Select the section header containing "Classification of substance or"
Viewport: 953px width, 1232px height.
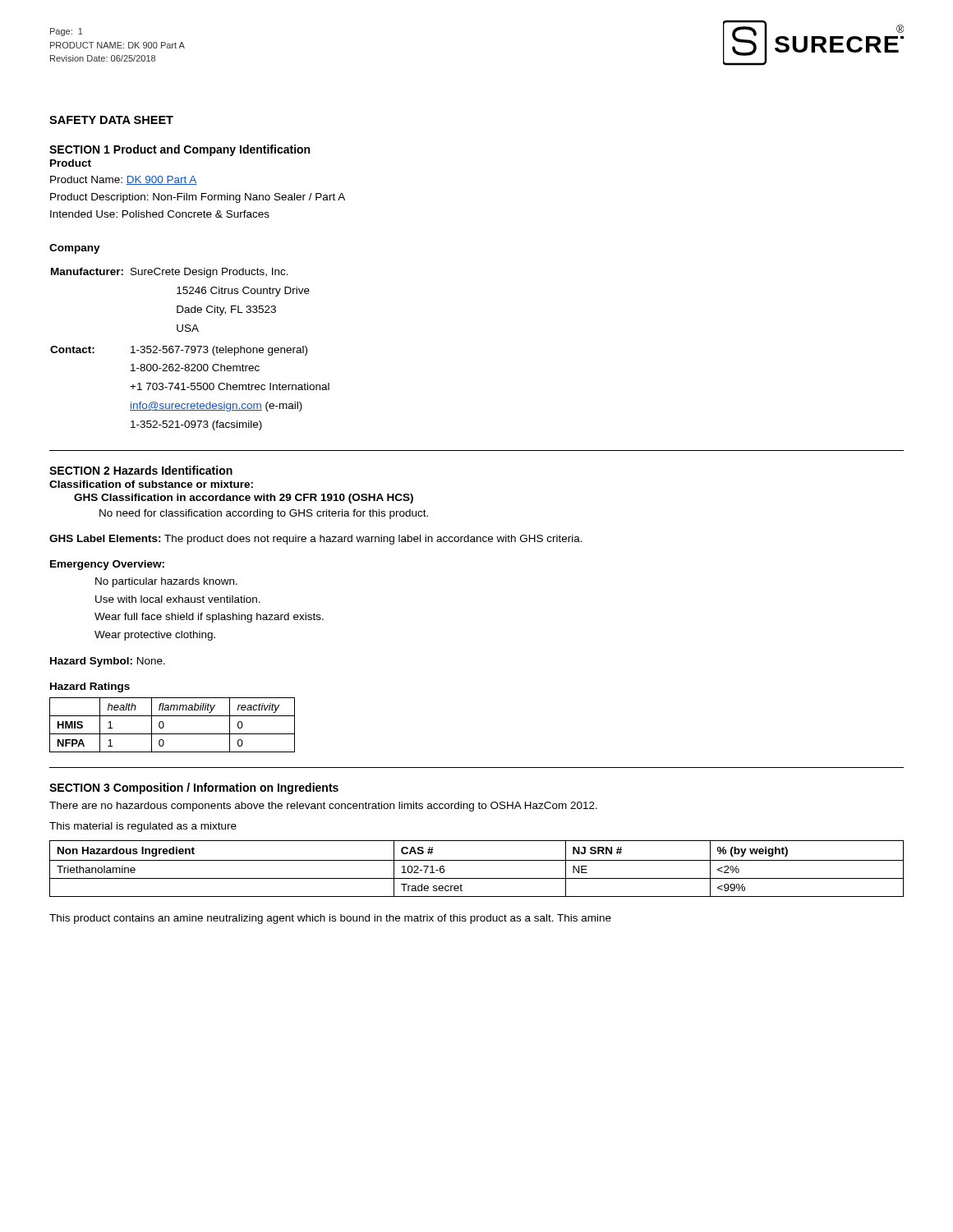[x=152, y=484]
